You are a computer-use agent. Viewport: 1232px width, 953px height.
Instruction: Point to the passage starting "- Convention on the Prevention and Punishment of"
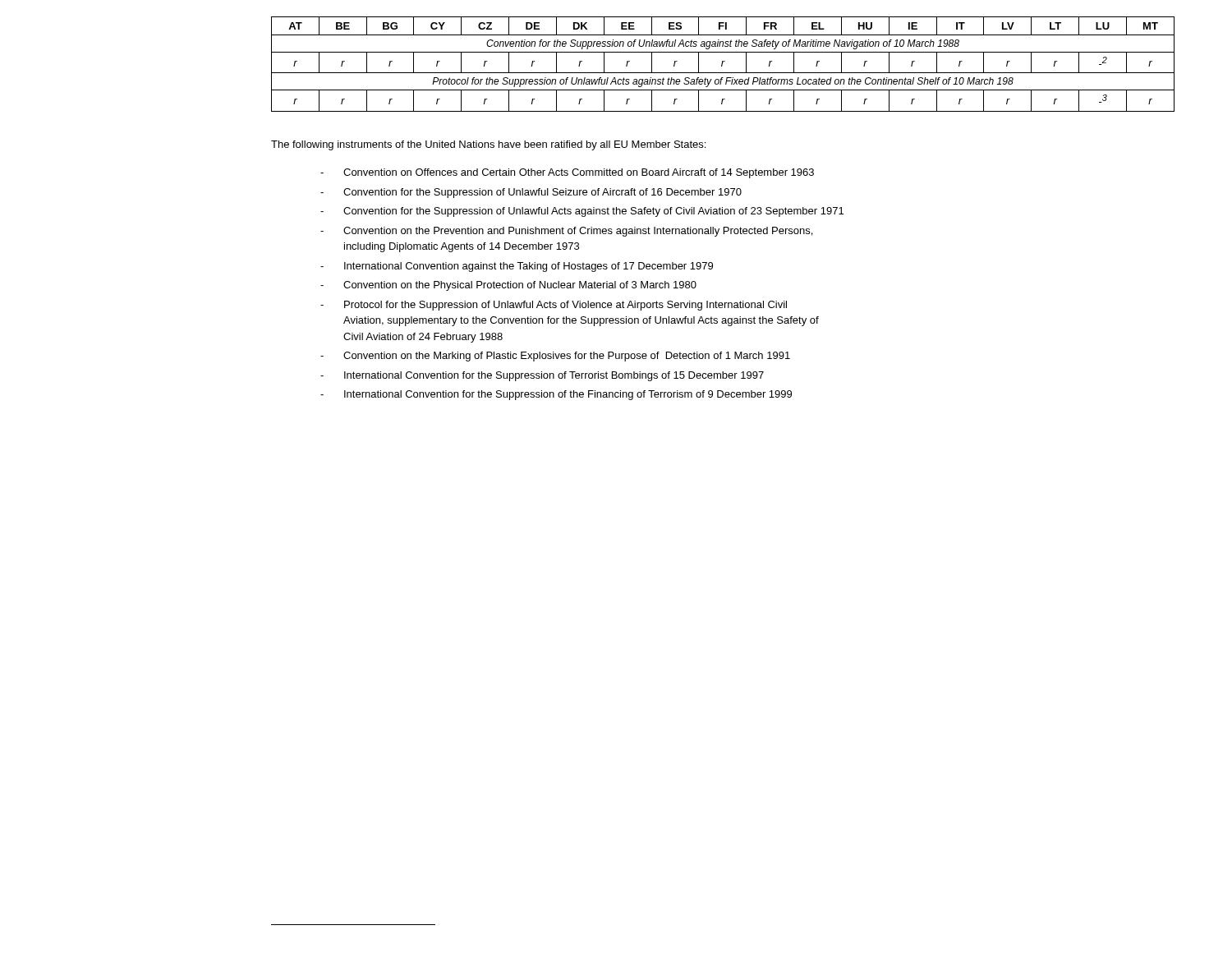point(567,238)
